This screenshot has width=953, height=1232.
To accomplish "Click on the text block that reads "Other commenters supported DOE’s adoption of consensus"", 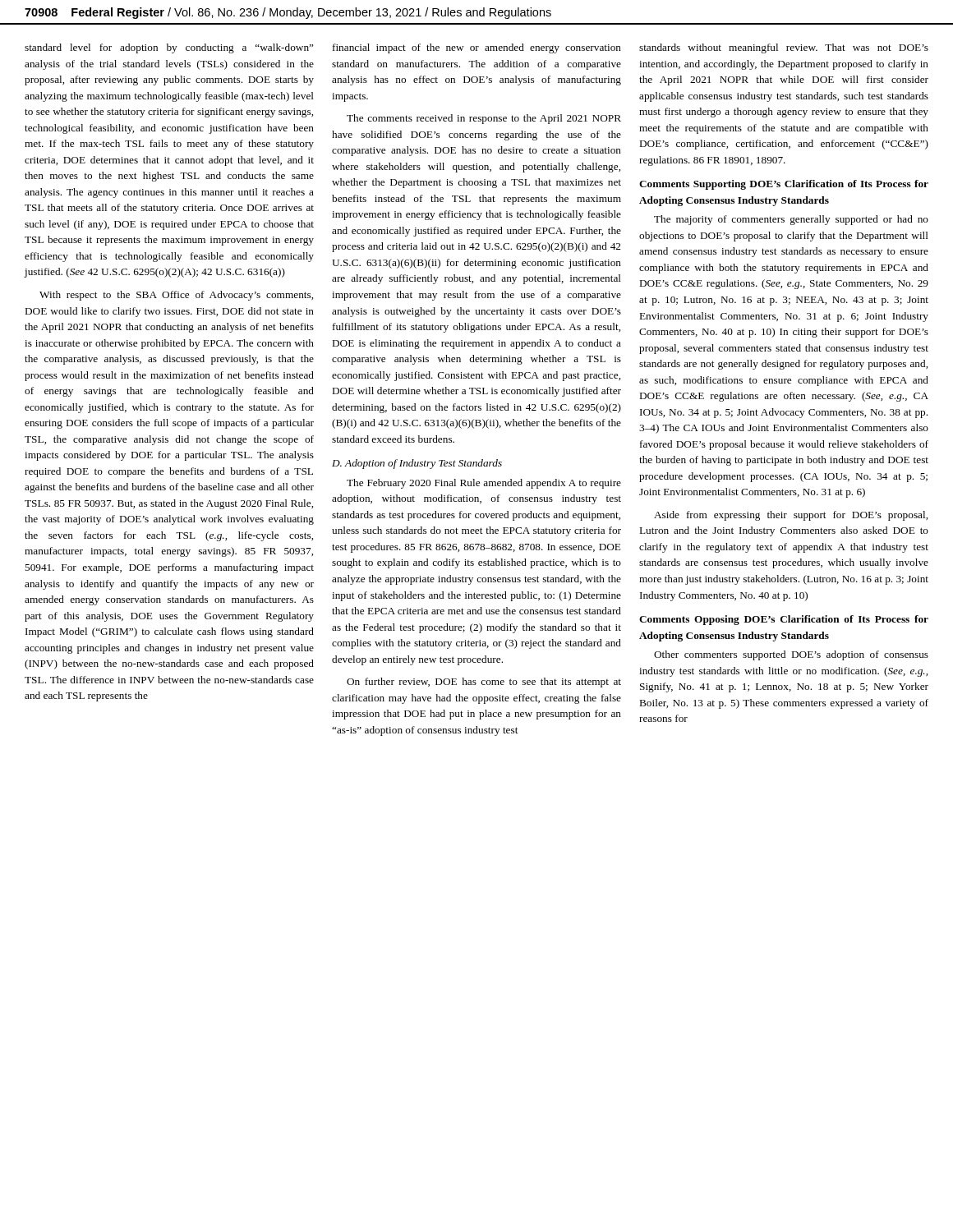I will (784, 687).
